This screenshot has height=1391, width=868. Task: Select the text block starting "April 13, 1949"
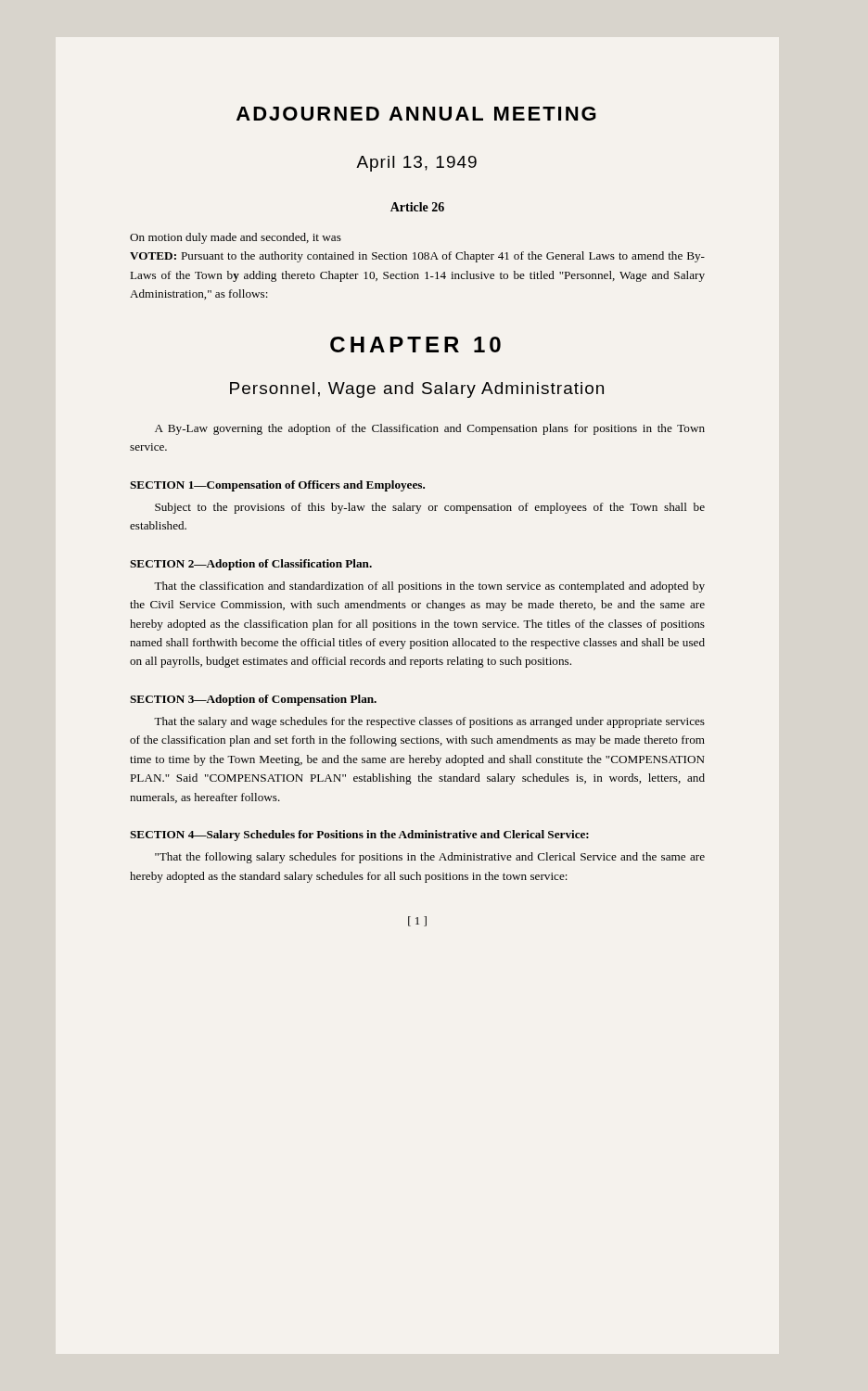click(x=417, y=162)
